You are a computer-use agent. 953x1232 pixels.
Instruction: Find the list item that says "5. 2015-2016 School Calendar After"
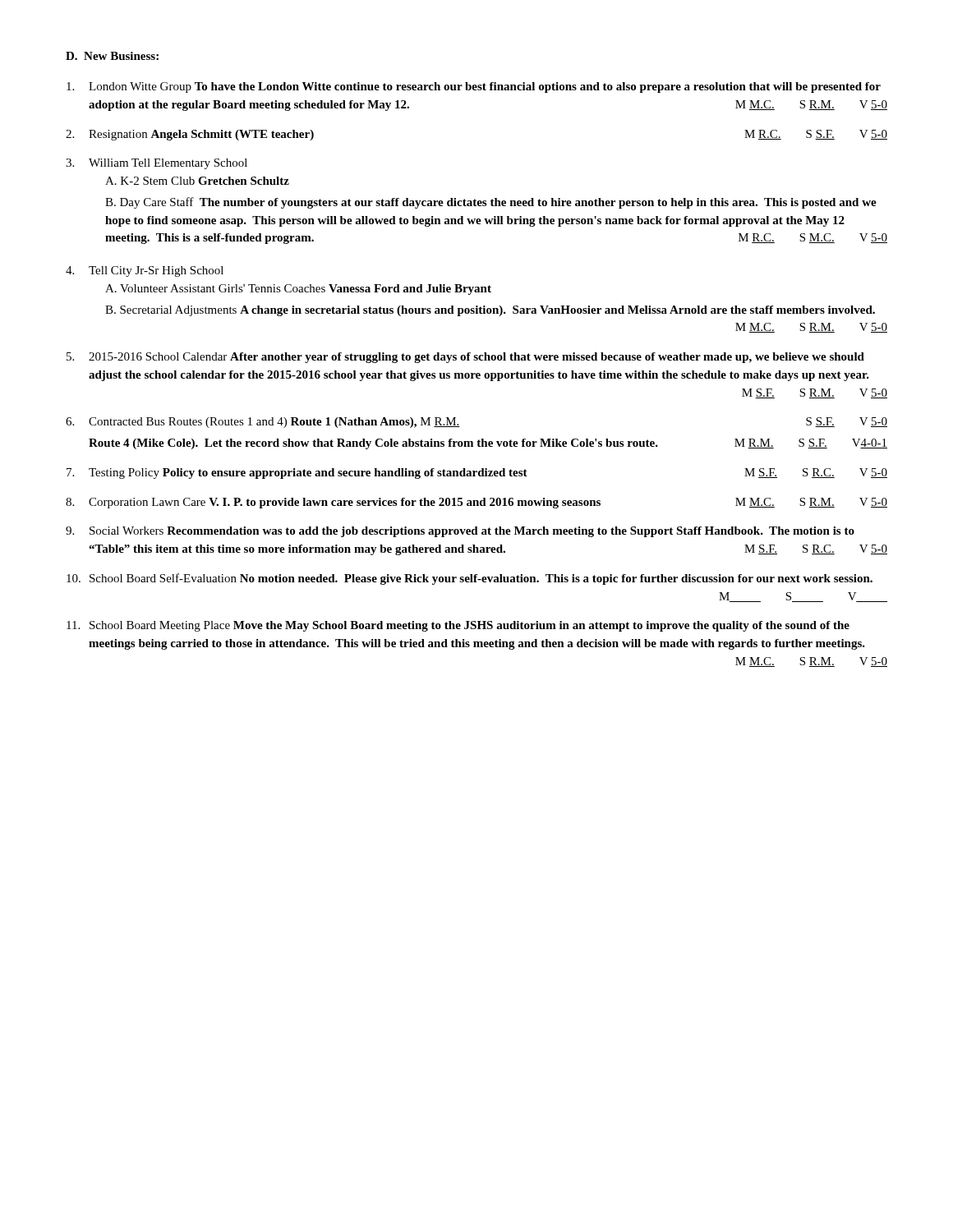click(x=476, y=375)
